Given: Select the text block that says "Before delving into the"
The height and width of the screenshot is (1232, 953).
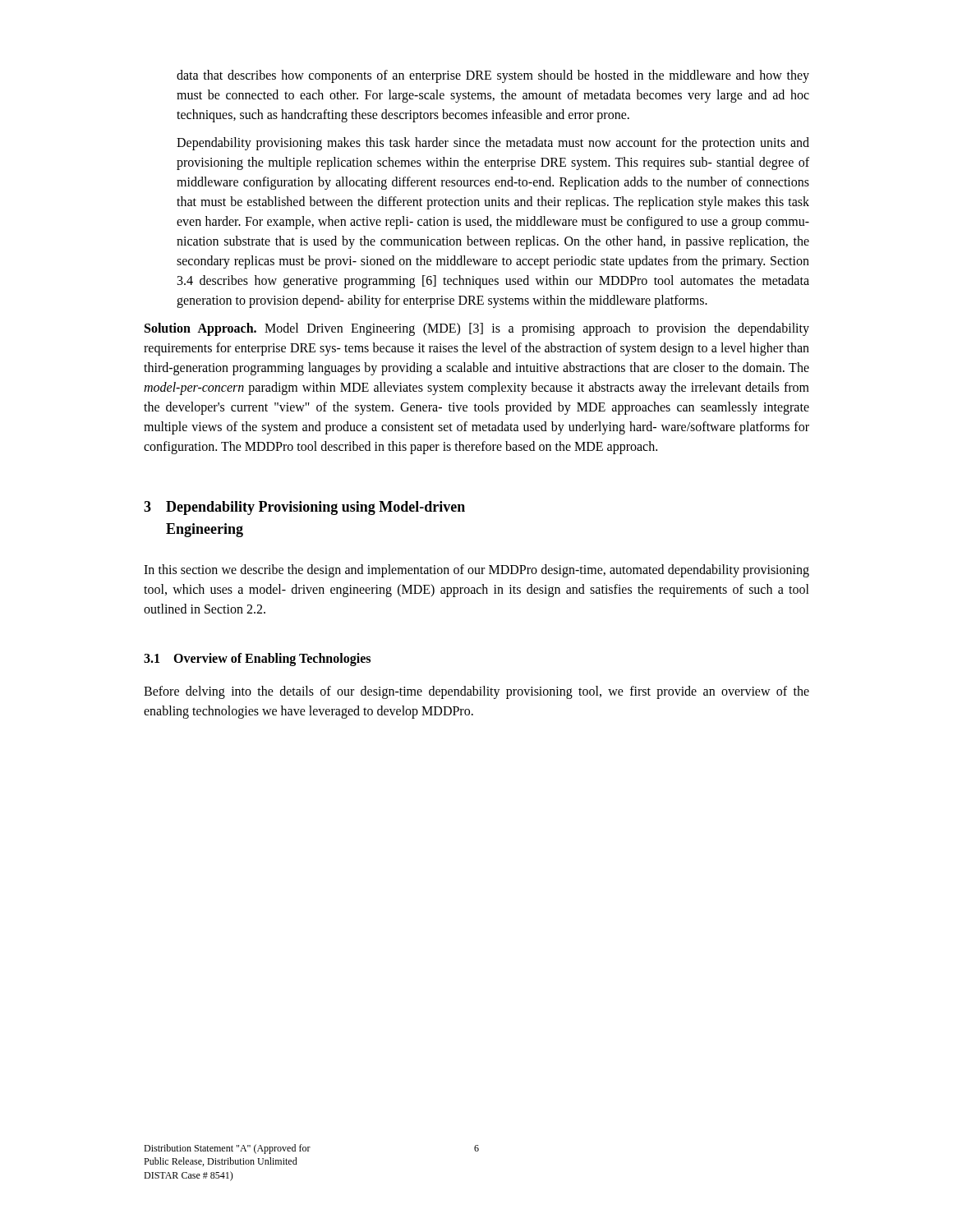Looking at the screenshot, I should pyautogui.click(x=476, y=701).
